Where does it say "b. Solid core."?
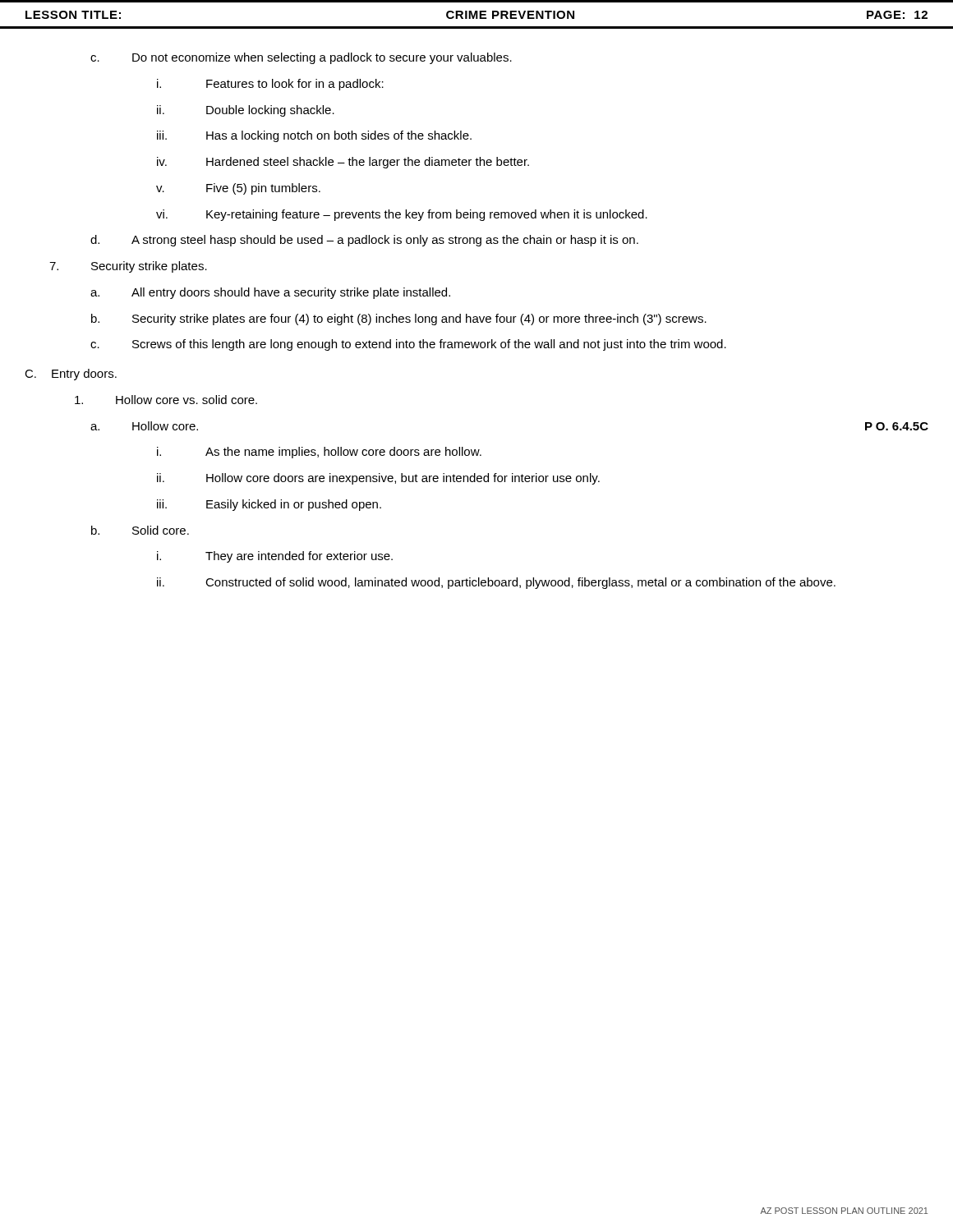The image size is (953, 1232). click(x=140, y=530)
